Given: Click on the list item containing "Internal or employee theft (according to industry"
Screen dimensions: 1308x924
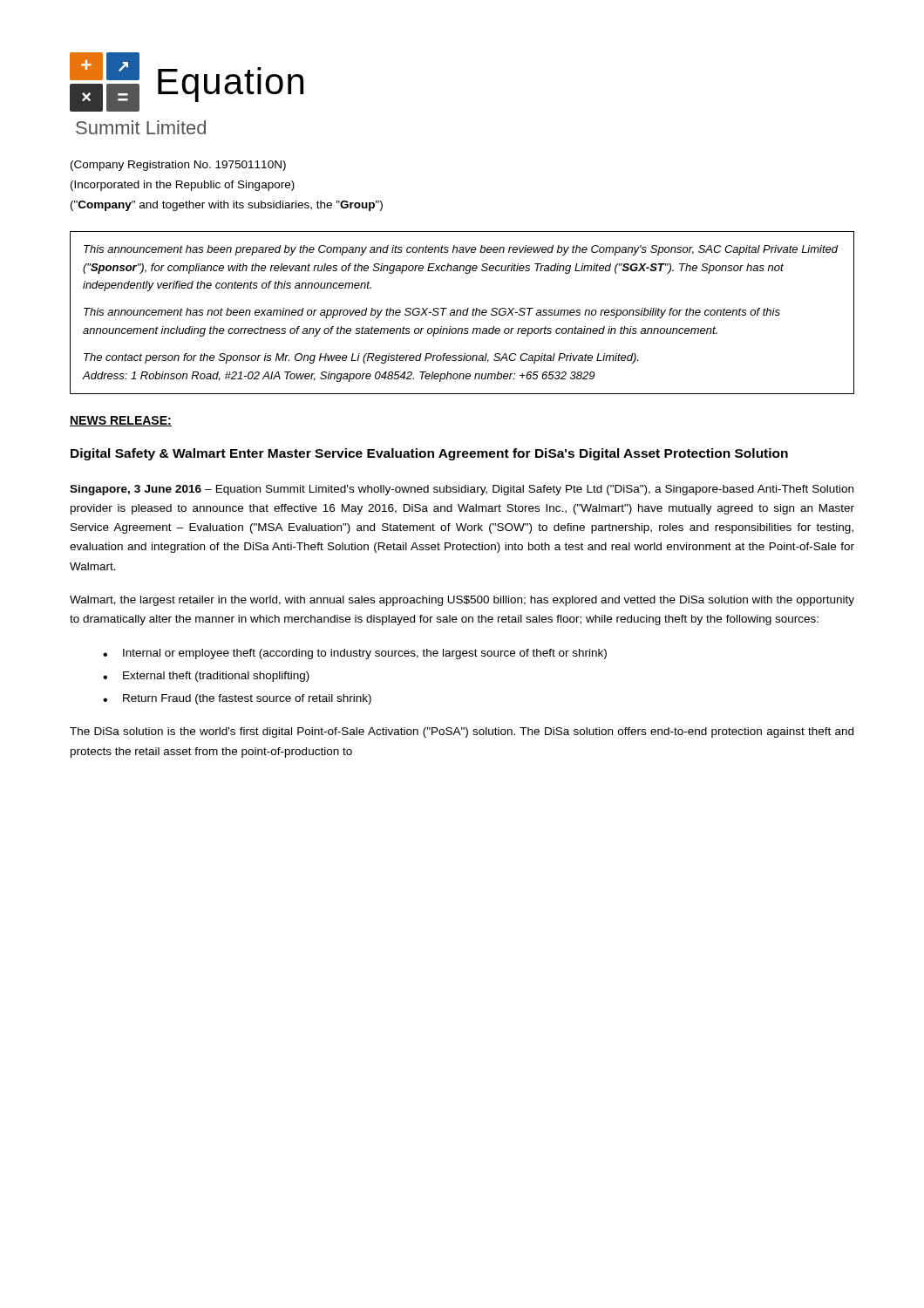Looking at the screenshot, I should tap(365, 652).
